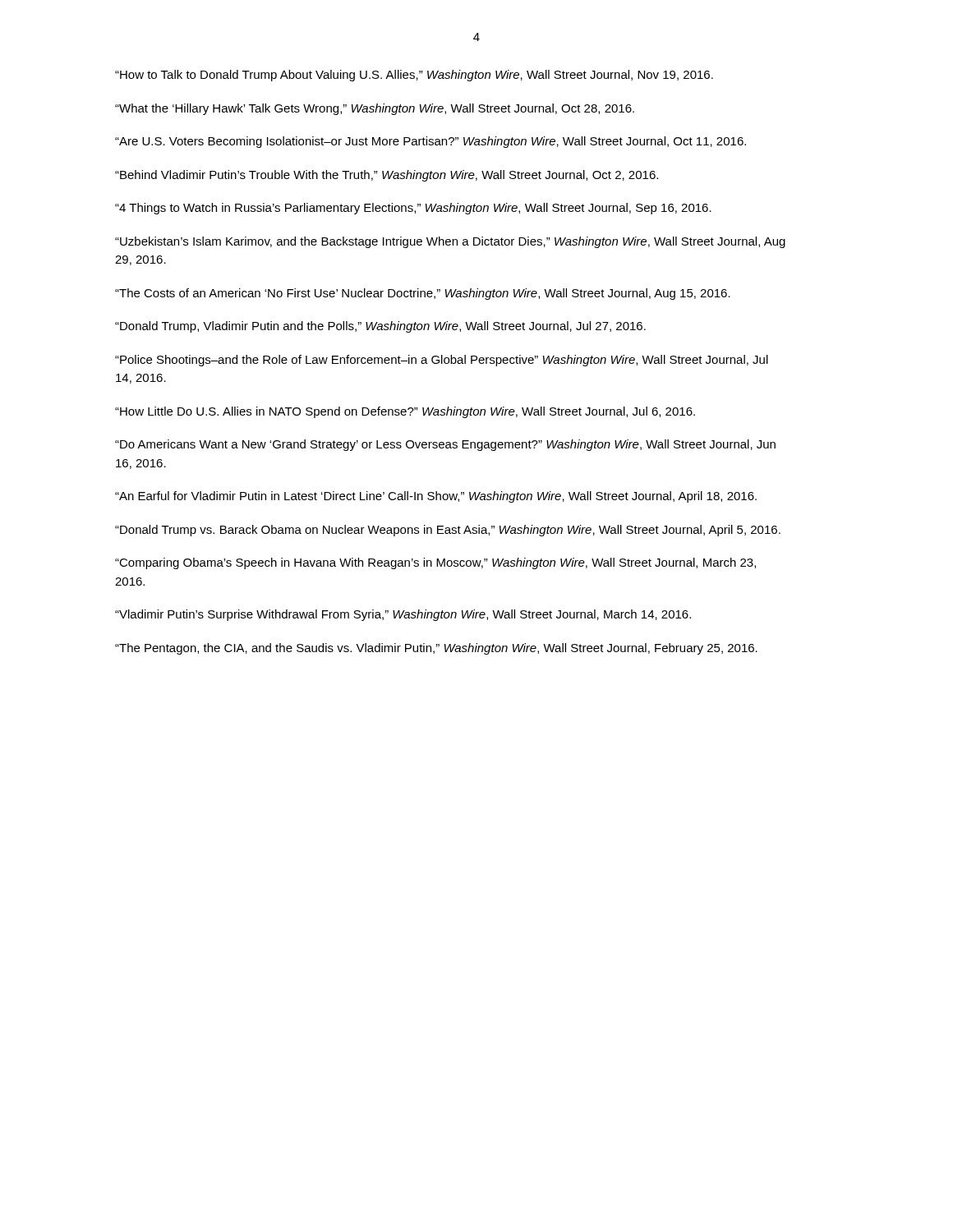
Task: Locate the block of text that opens with "“Donald Trump, Vladimir"
Action: point(381,326)
